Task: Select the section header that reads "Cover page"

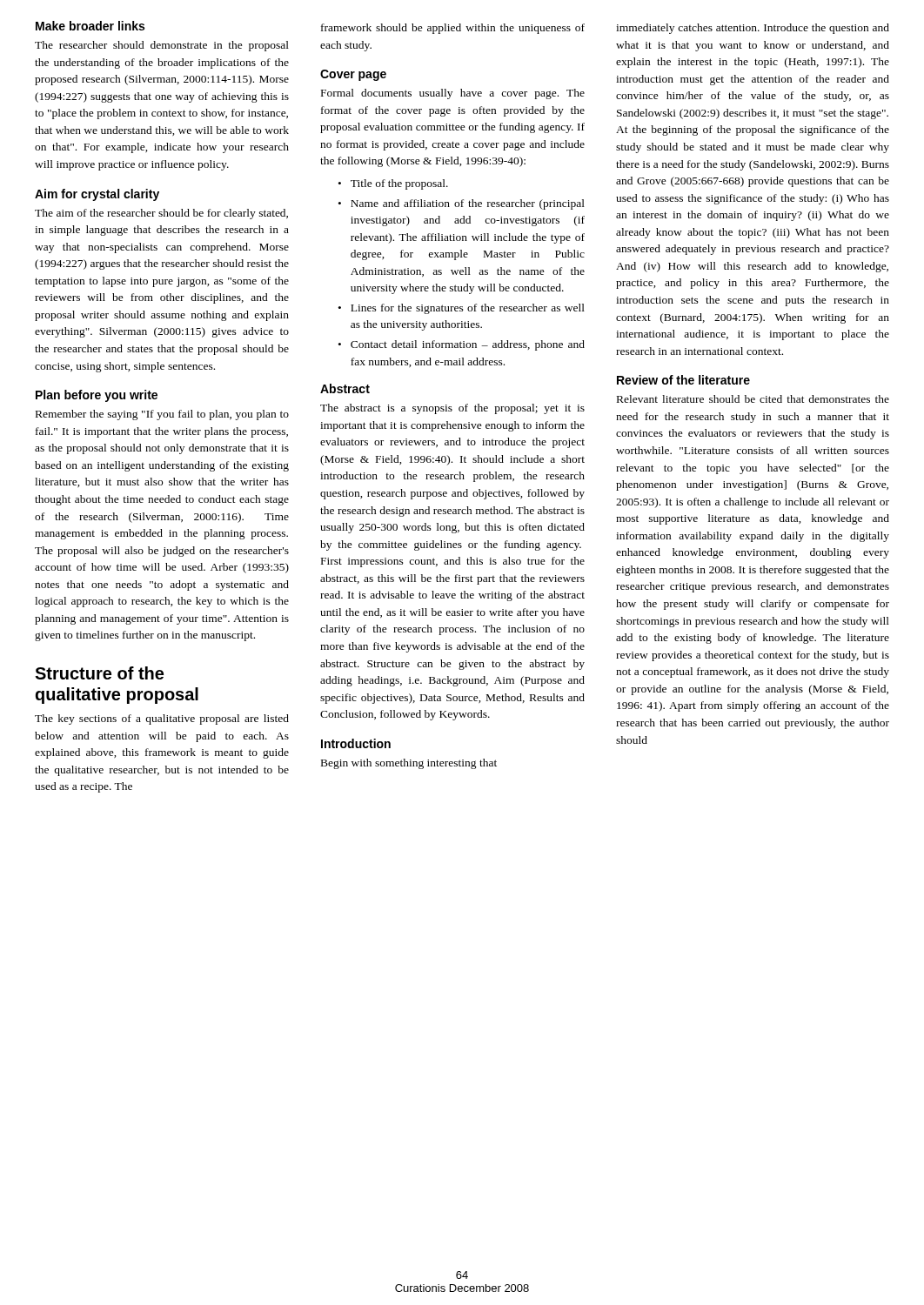Action: pos(353,74)
